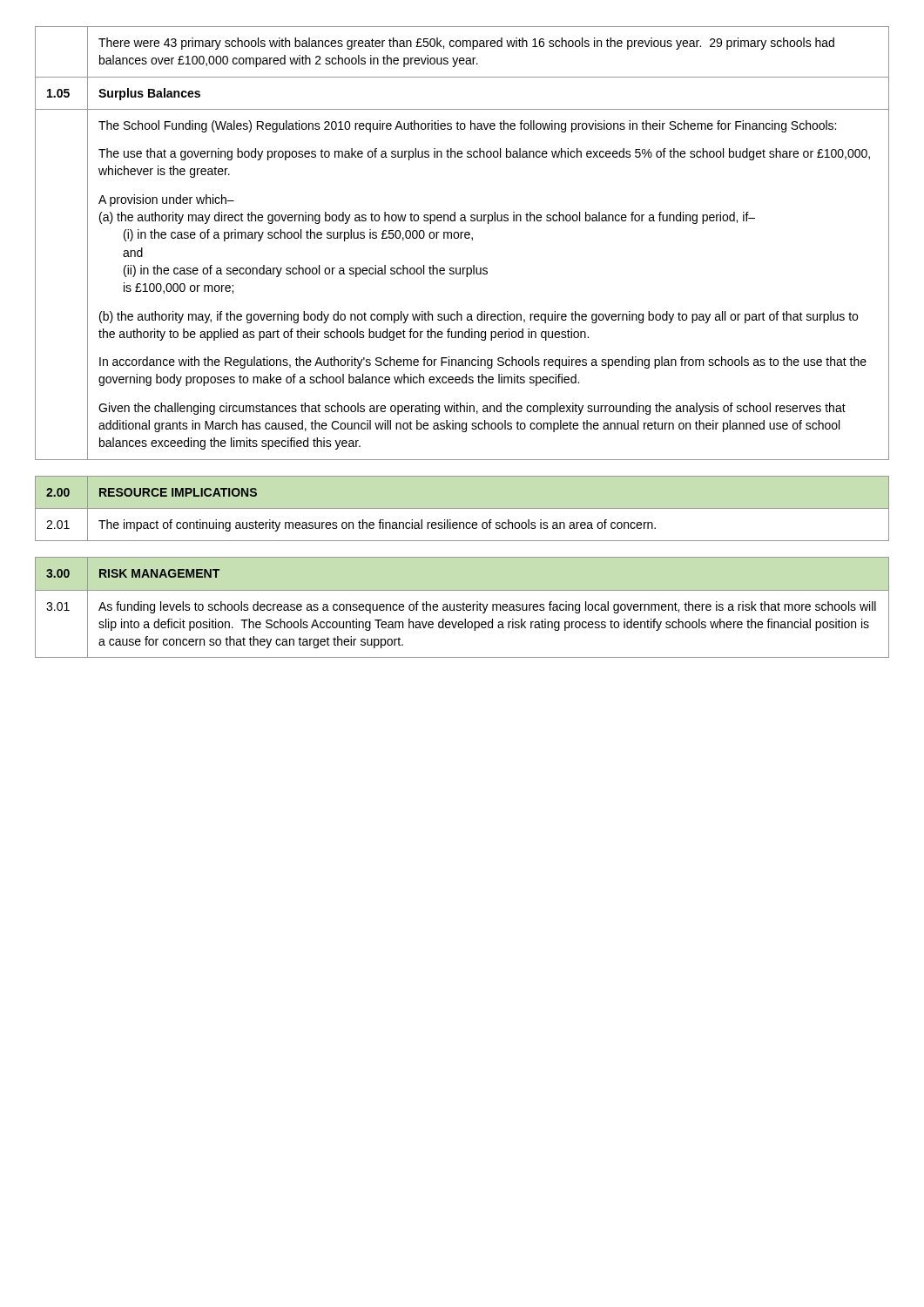Point to the region starting "The School Funding (Wales)"
The image size is (924, 1307).
pyautogui.click(x=468, y=125)
